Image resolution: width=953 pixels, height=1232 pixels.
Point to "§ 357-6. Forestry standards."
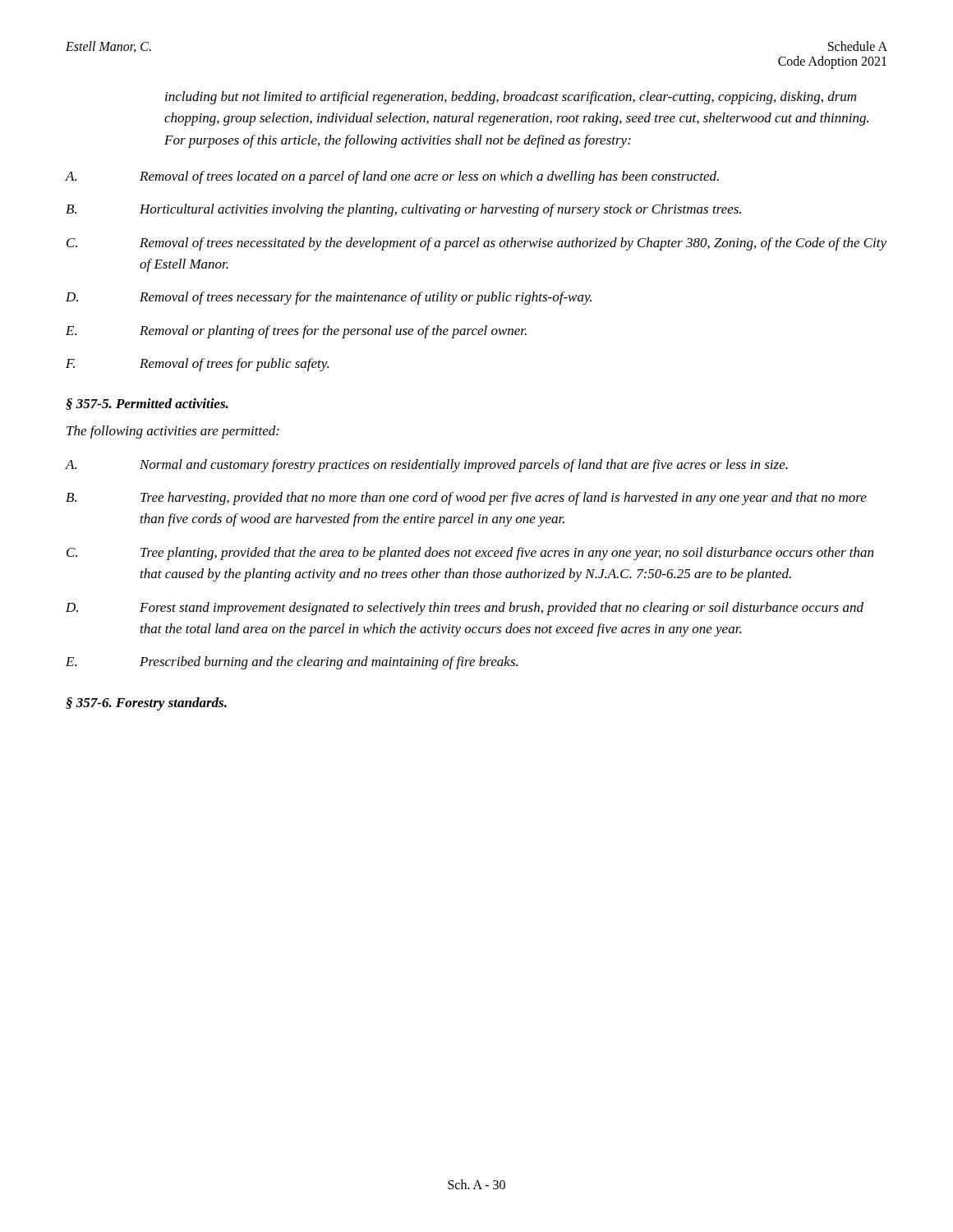point(147,702)
